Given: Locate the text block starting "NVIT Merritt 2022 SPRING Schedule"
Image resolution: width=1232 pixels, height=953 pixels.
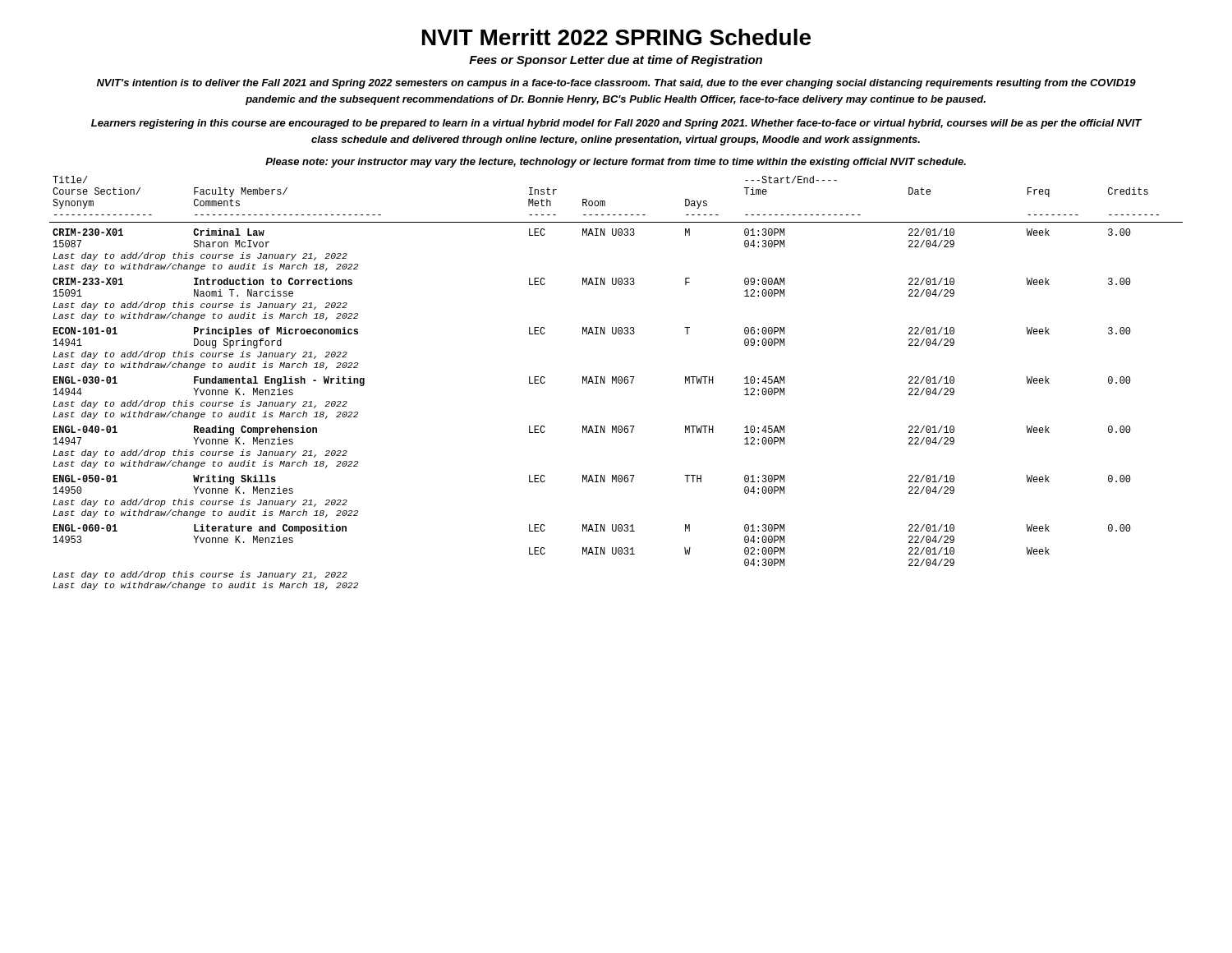Looking at the screenshot, I should pyautogui.click(x=616, y=38).
